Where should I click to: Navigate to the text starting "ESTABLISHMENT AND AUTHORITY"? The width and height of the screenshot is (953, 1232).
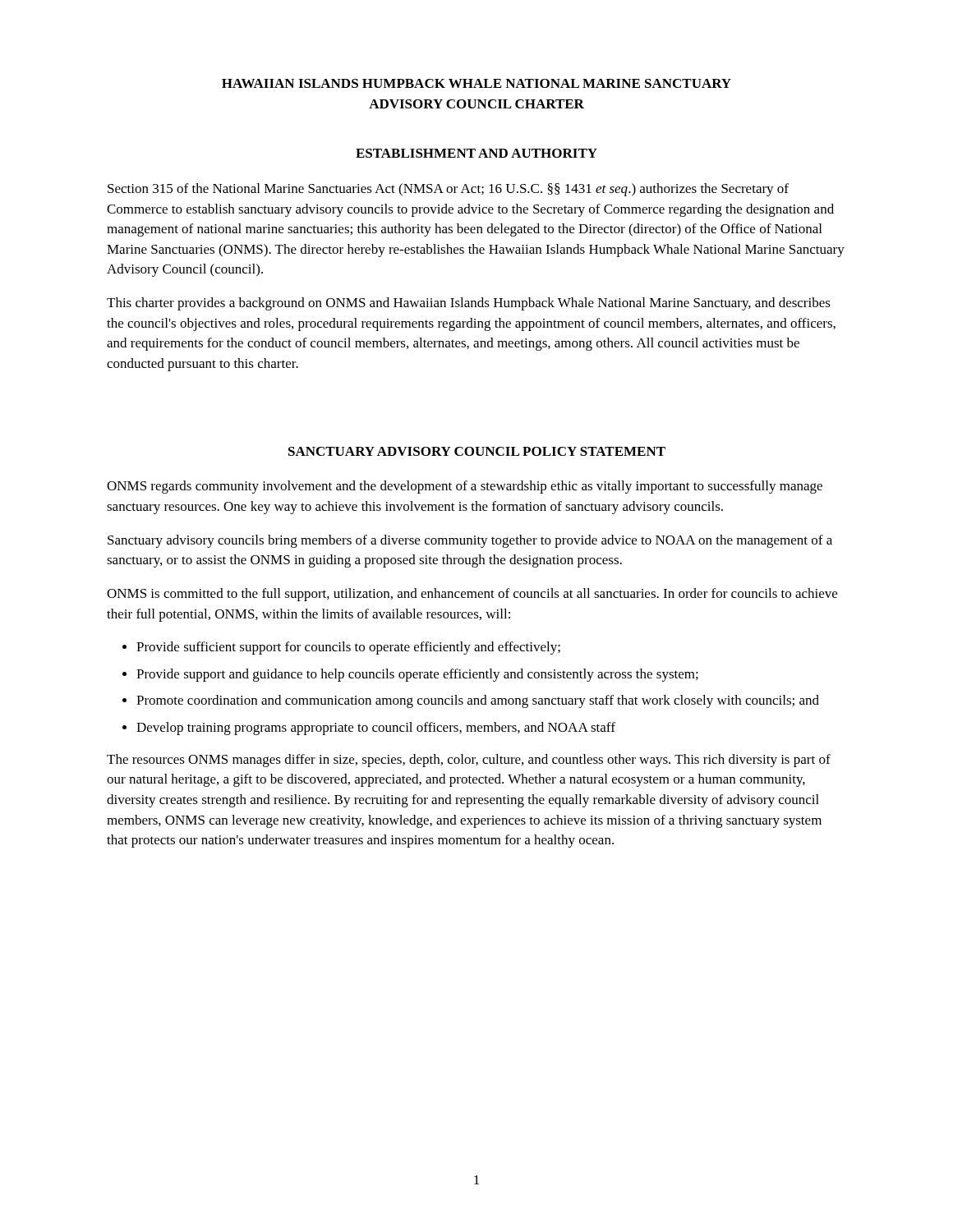point(476,153)
